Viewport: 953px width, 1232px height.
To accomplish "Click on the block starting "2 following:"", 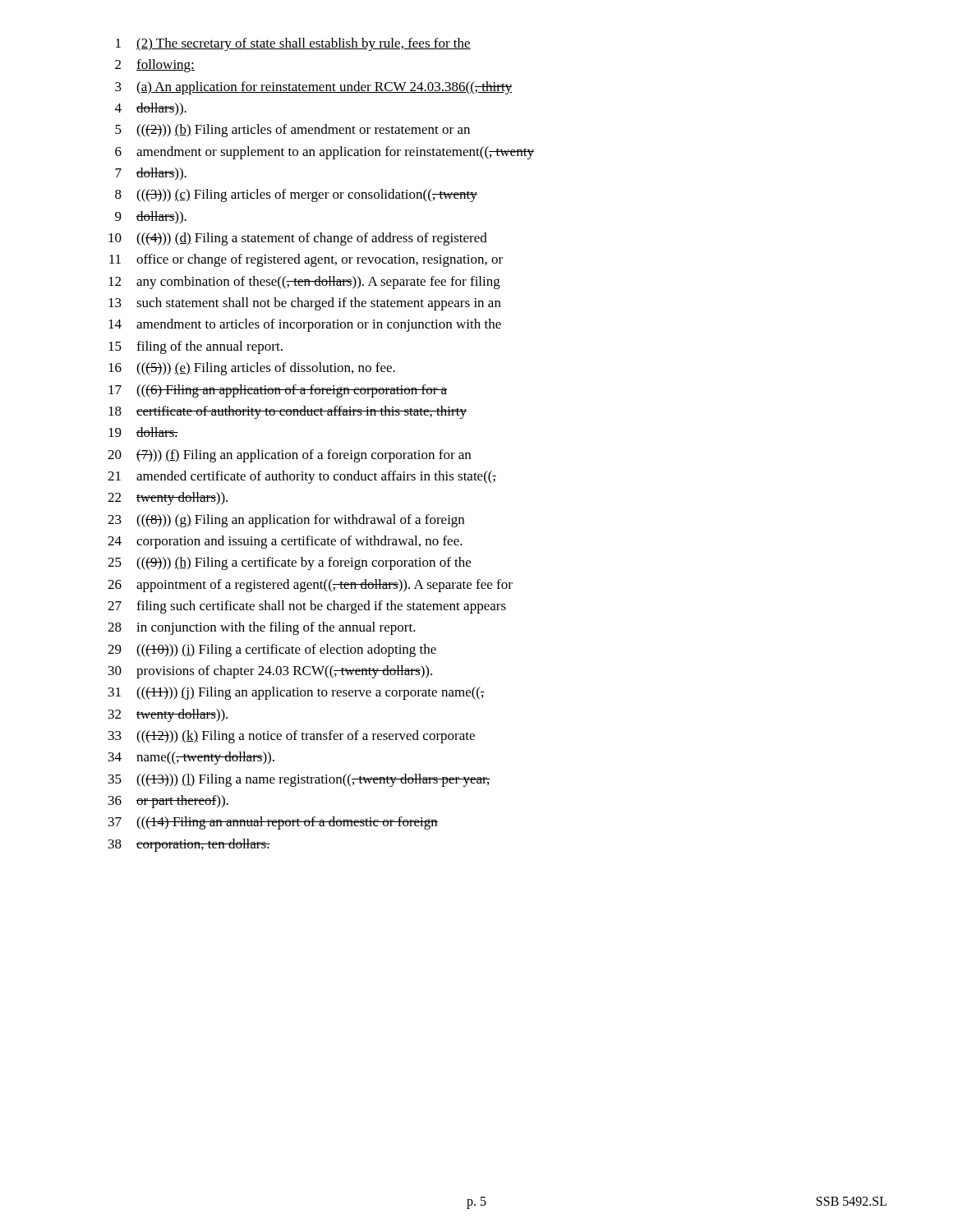I will coord(155,66).
